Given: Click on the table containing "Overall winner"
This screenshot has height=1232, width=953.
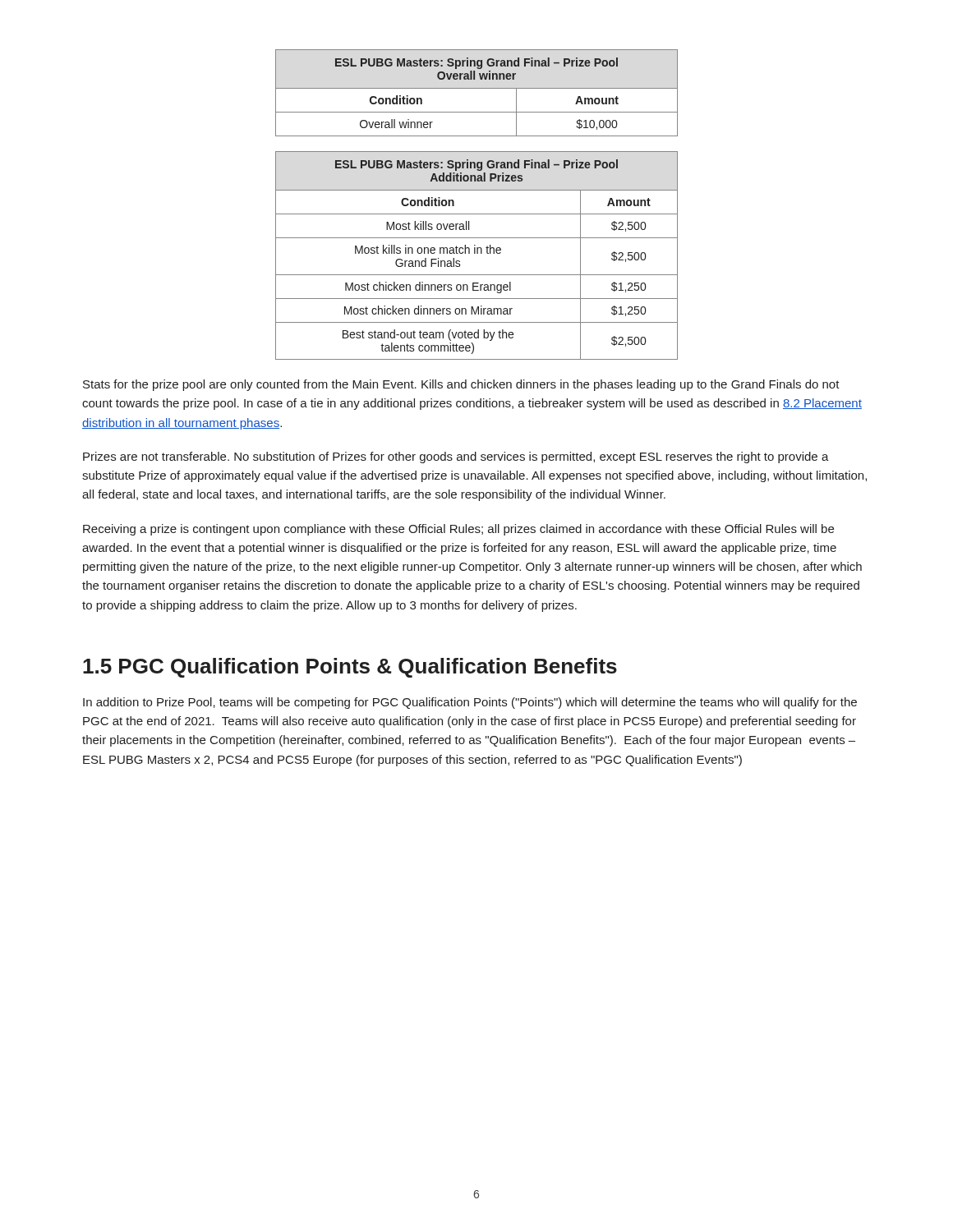Looking at the screenshot, I should pyautogui.click(x=476, y=93).
